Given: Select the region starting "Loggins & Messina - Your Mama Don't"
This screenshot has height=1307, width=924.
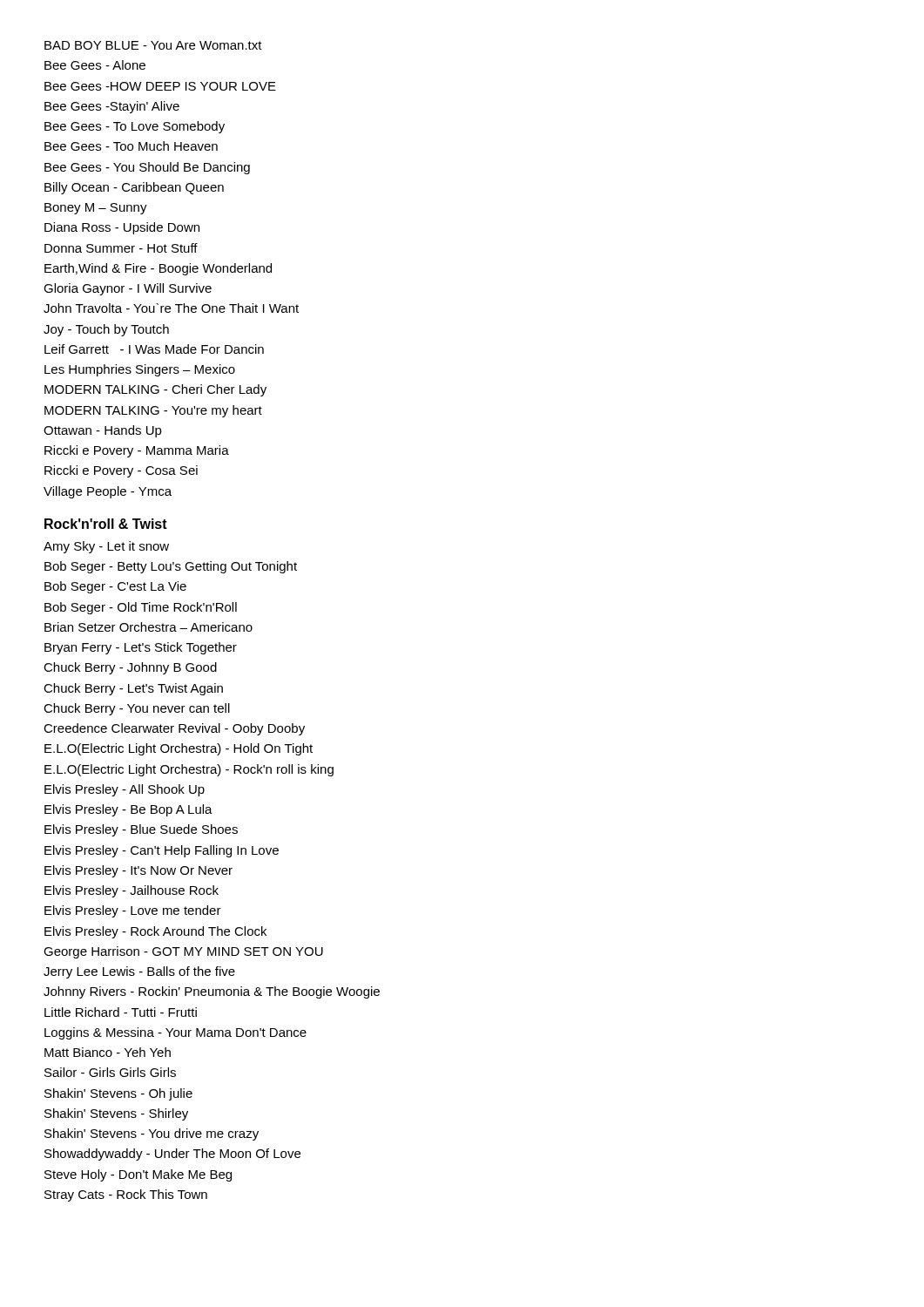Looking at the screenshot, I should click(x=175, y=1032).
